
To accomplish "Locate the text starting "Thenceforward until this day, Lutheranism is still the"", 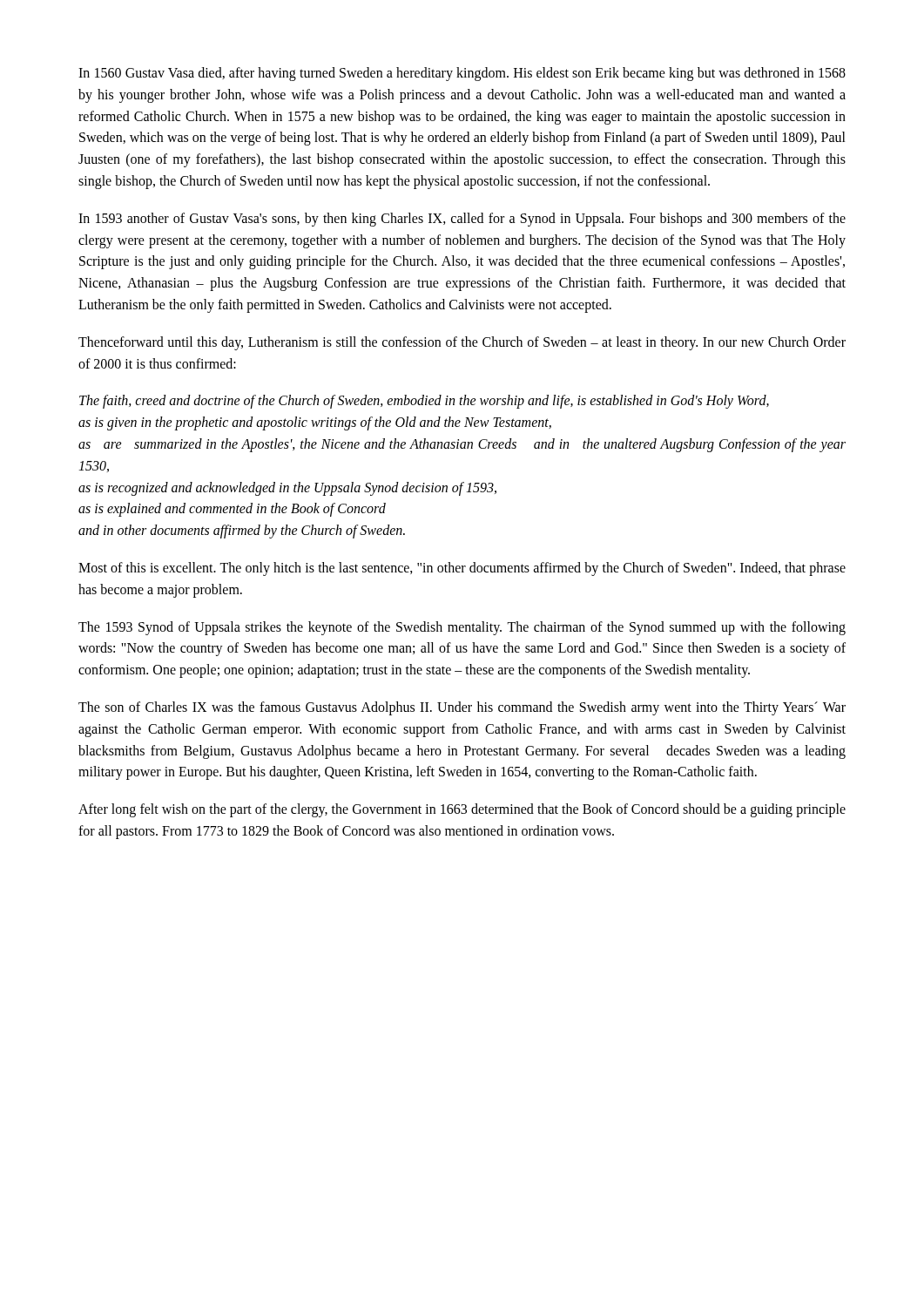I will click(462, 353).
